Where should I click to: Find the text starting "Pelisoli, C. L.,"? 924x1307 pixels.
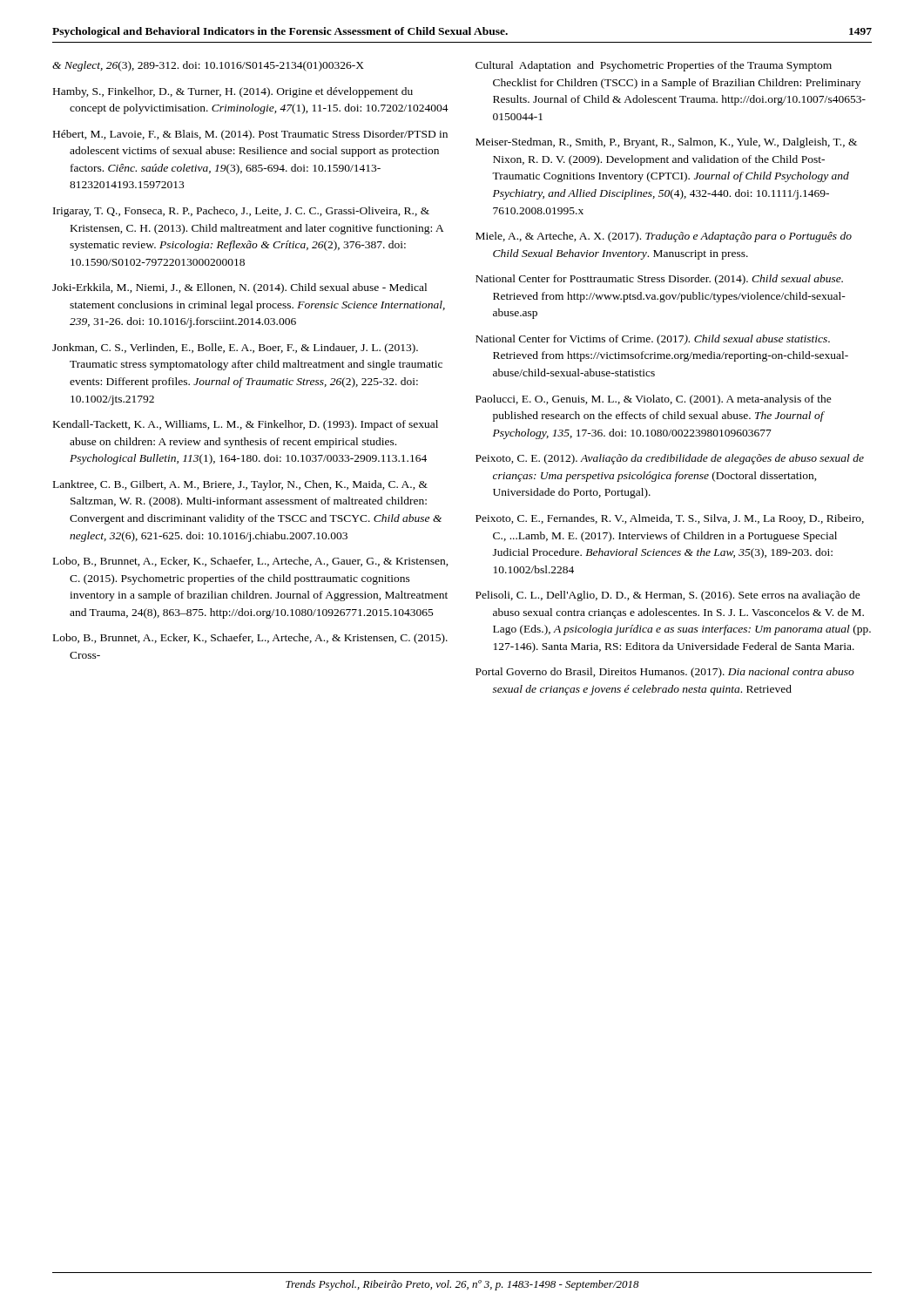click(x=673, y=620)
